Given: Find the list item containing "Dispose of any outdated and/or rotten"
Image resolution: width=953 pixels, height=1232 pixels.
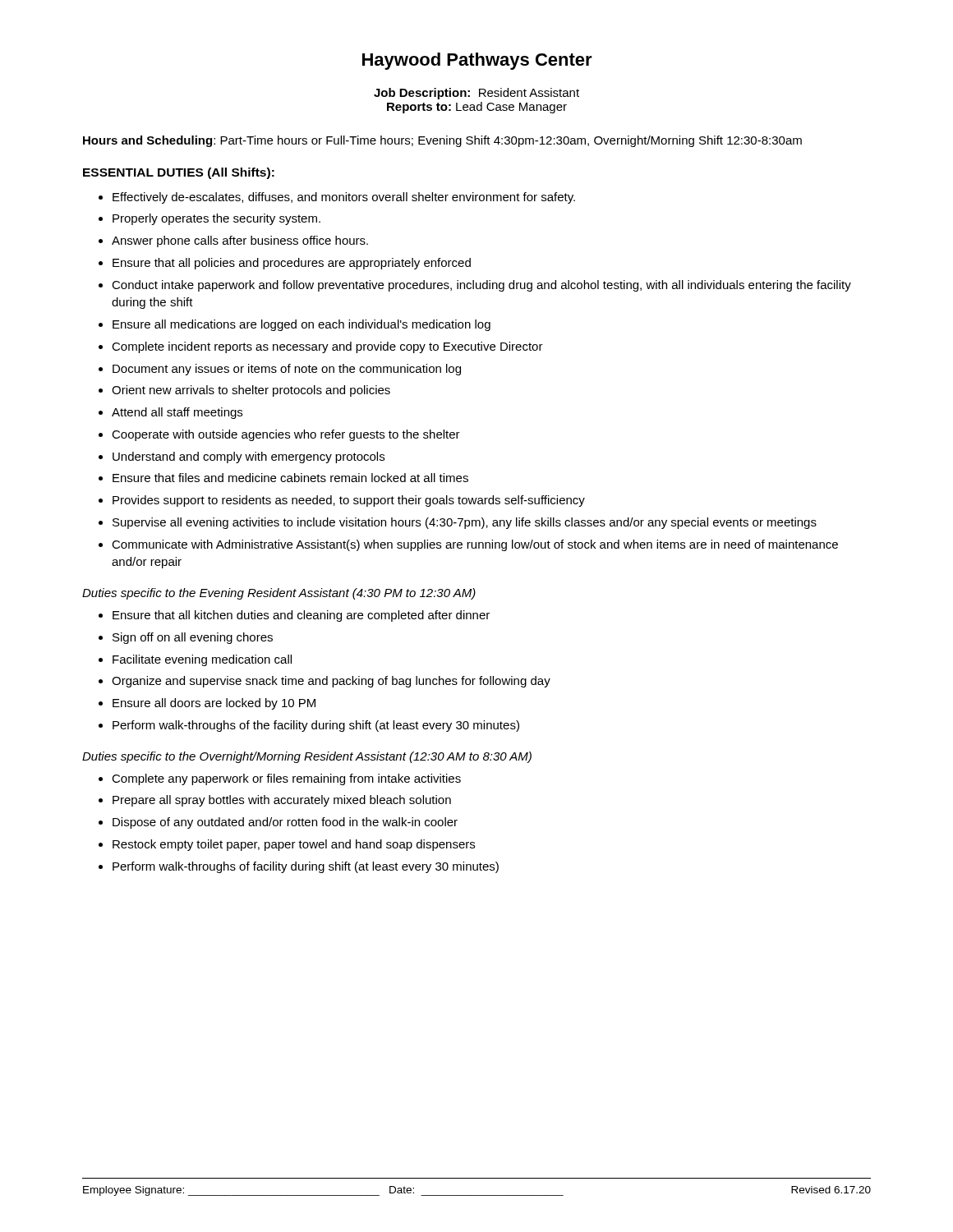Looking at the screenshot, I should tap(285, 822).
